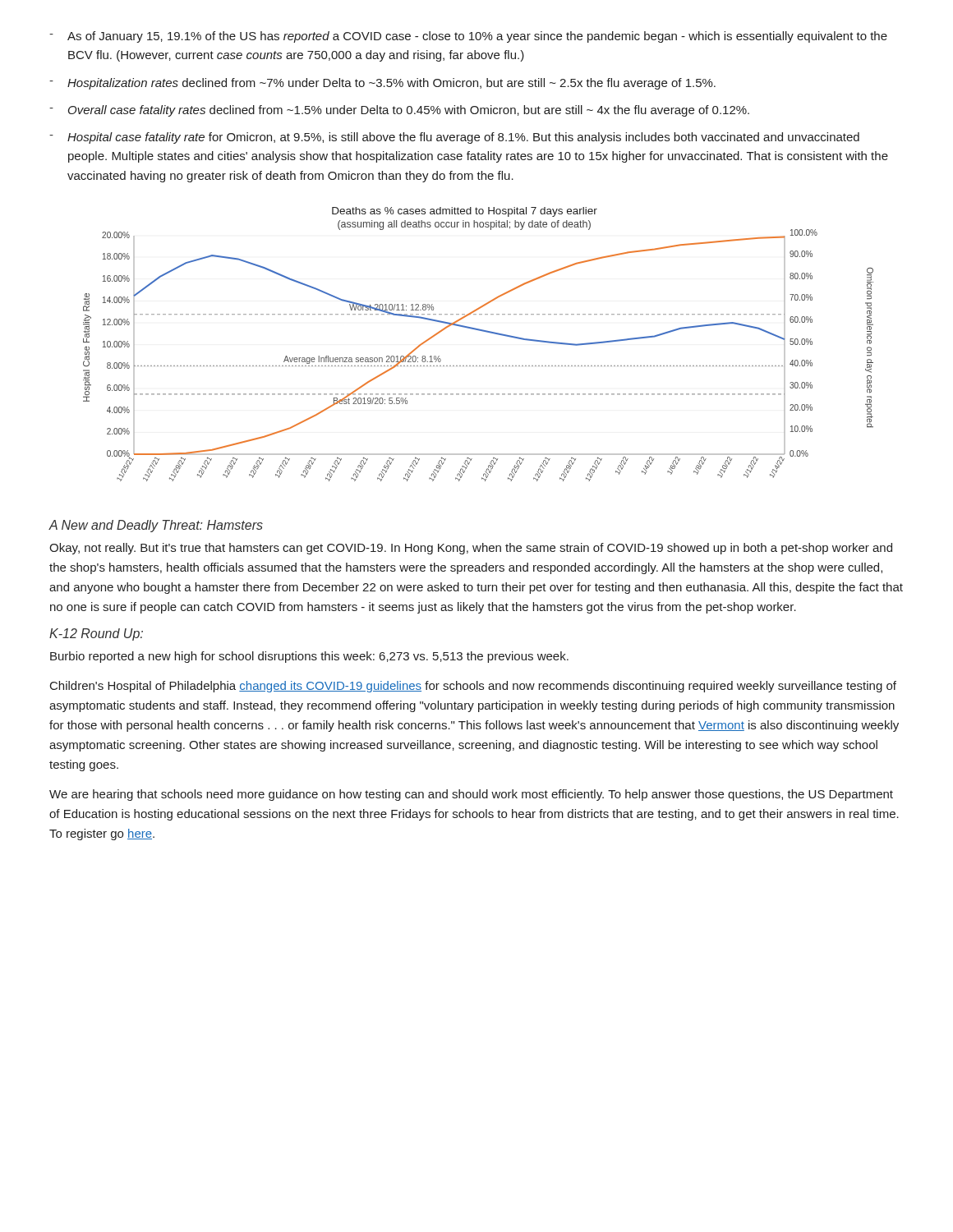Locate the block of text that opens with "- As of January 15,"
The width and height of the screenshot is (953, 1232).
click(x=476, y=45)
